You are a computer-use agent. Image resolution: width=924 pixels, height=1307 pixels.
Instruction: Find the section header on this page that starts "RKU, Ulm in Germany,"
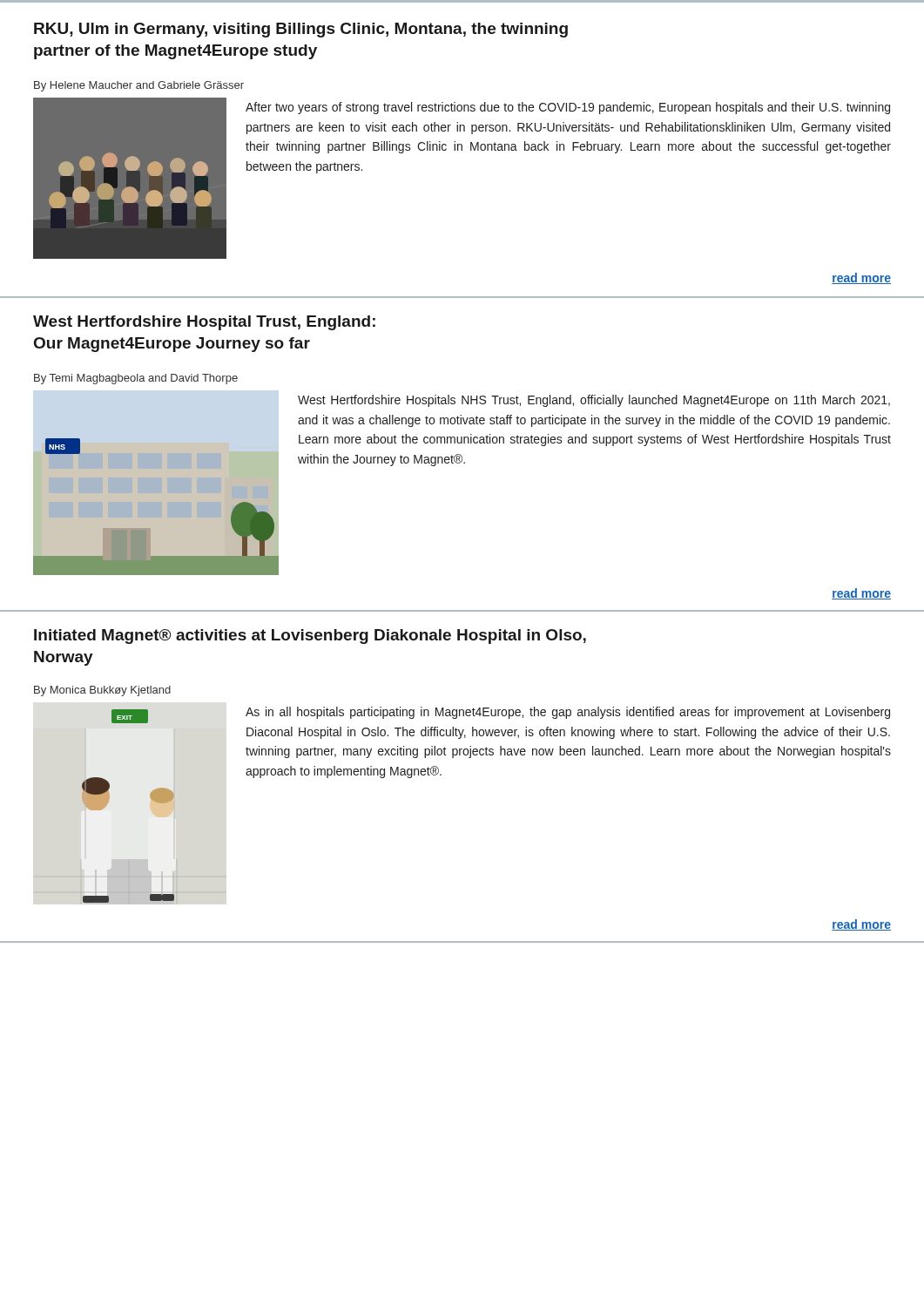pos(462,39)
